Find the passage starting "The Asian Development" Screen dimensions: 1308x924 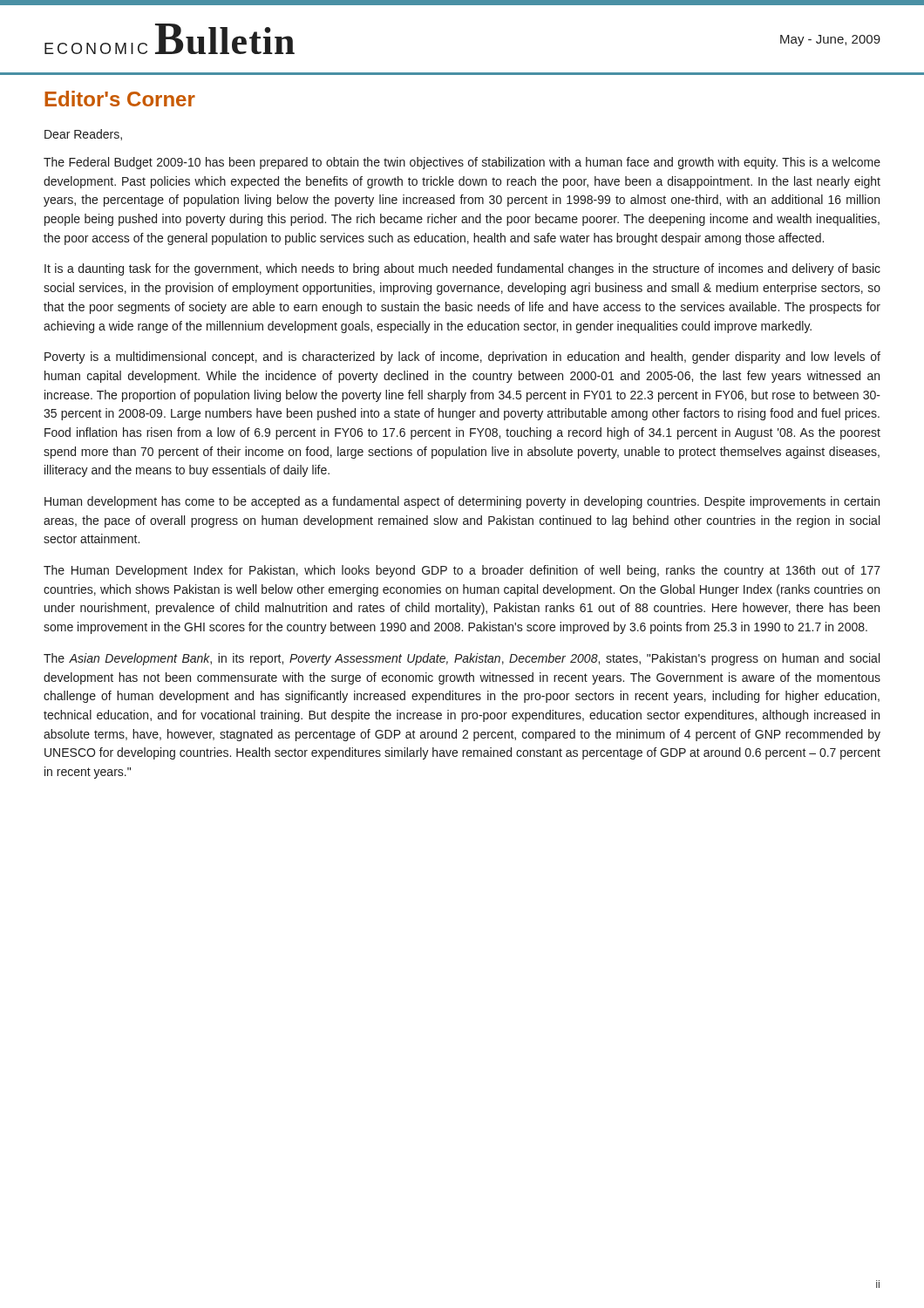click(462, 715)
